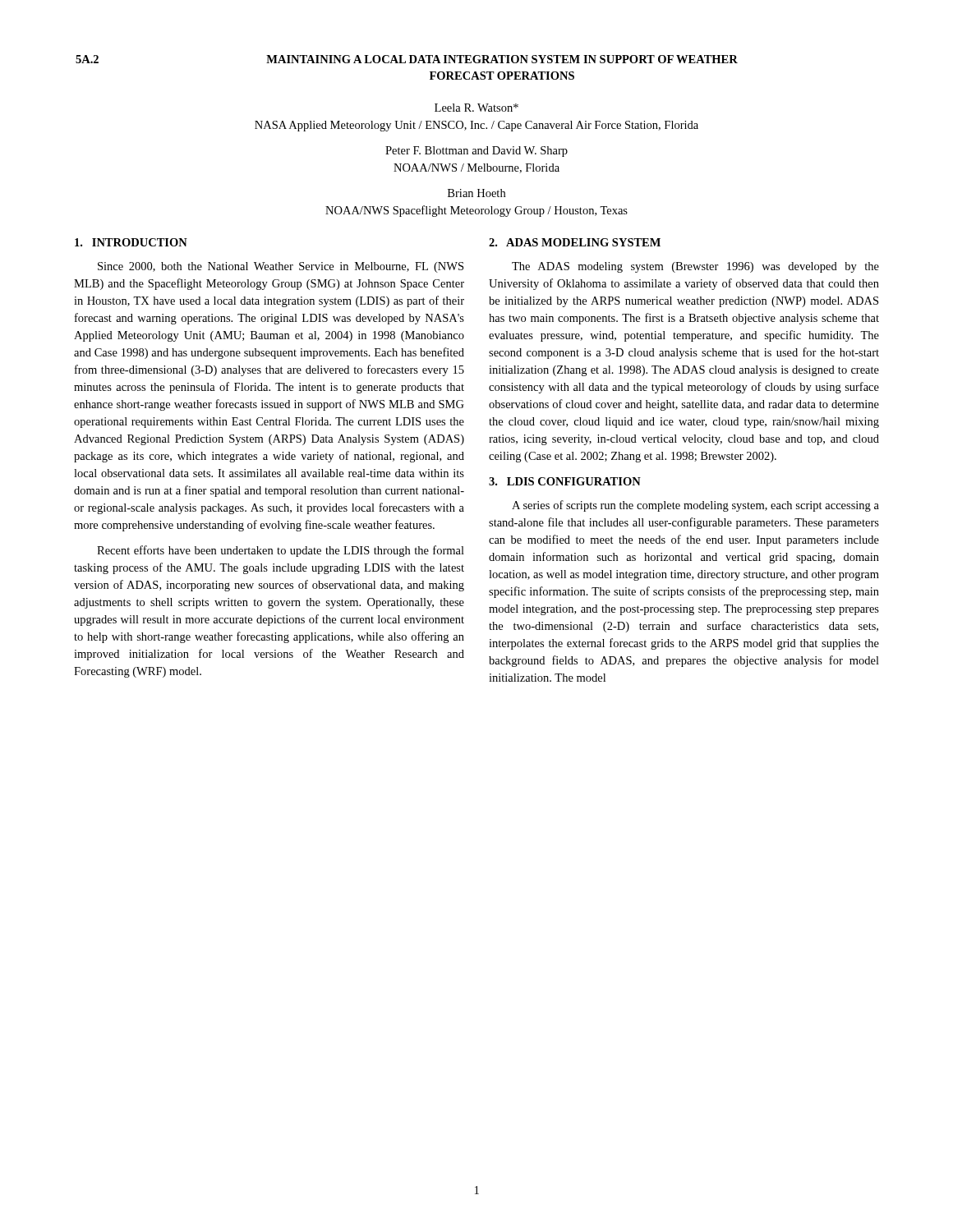
Task: Select the section header that says "2. ADAS MODELING"
Action: coord(575,242)
